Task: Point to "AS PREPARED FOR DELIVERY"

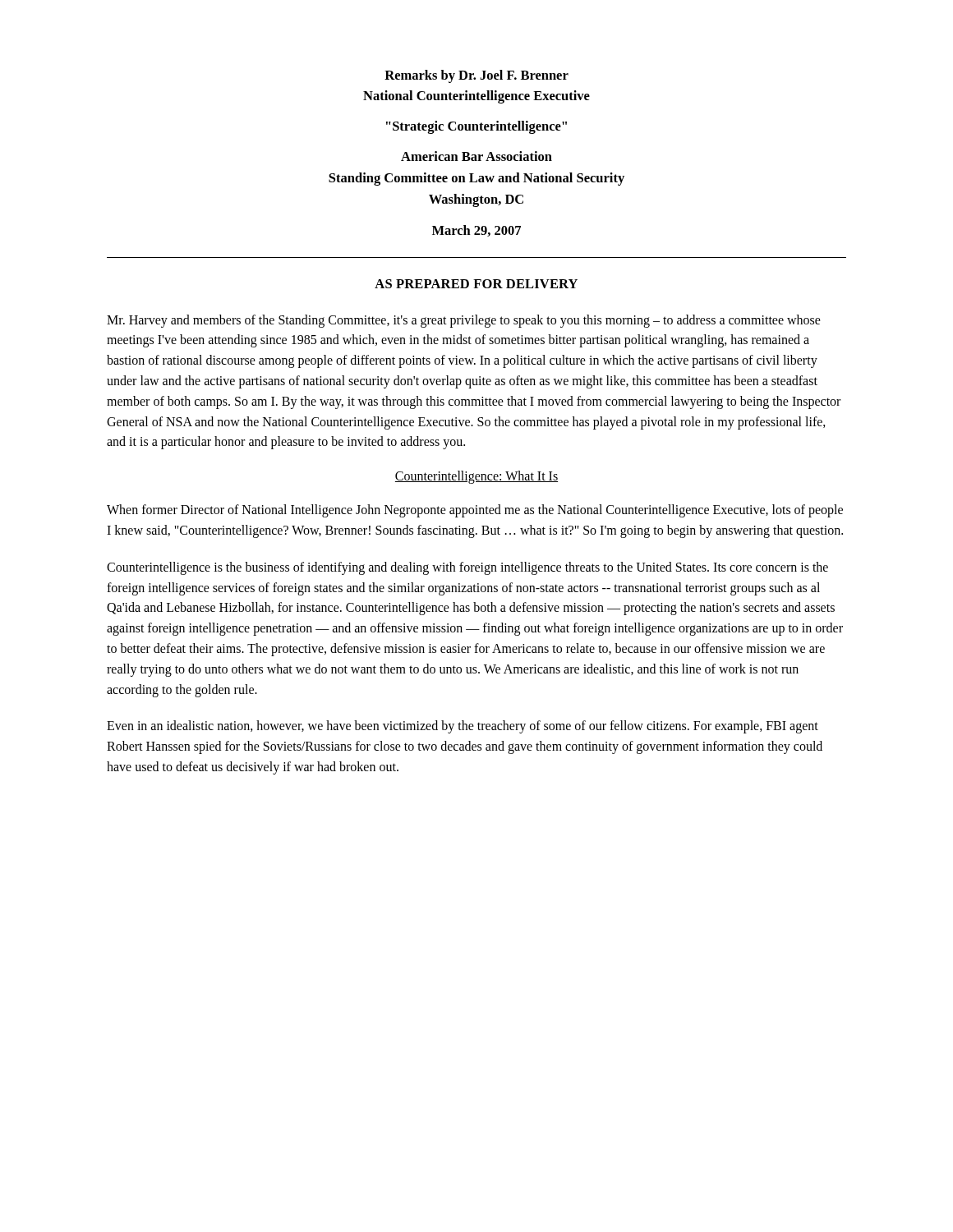Action: pos(476,283)
